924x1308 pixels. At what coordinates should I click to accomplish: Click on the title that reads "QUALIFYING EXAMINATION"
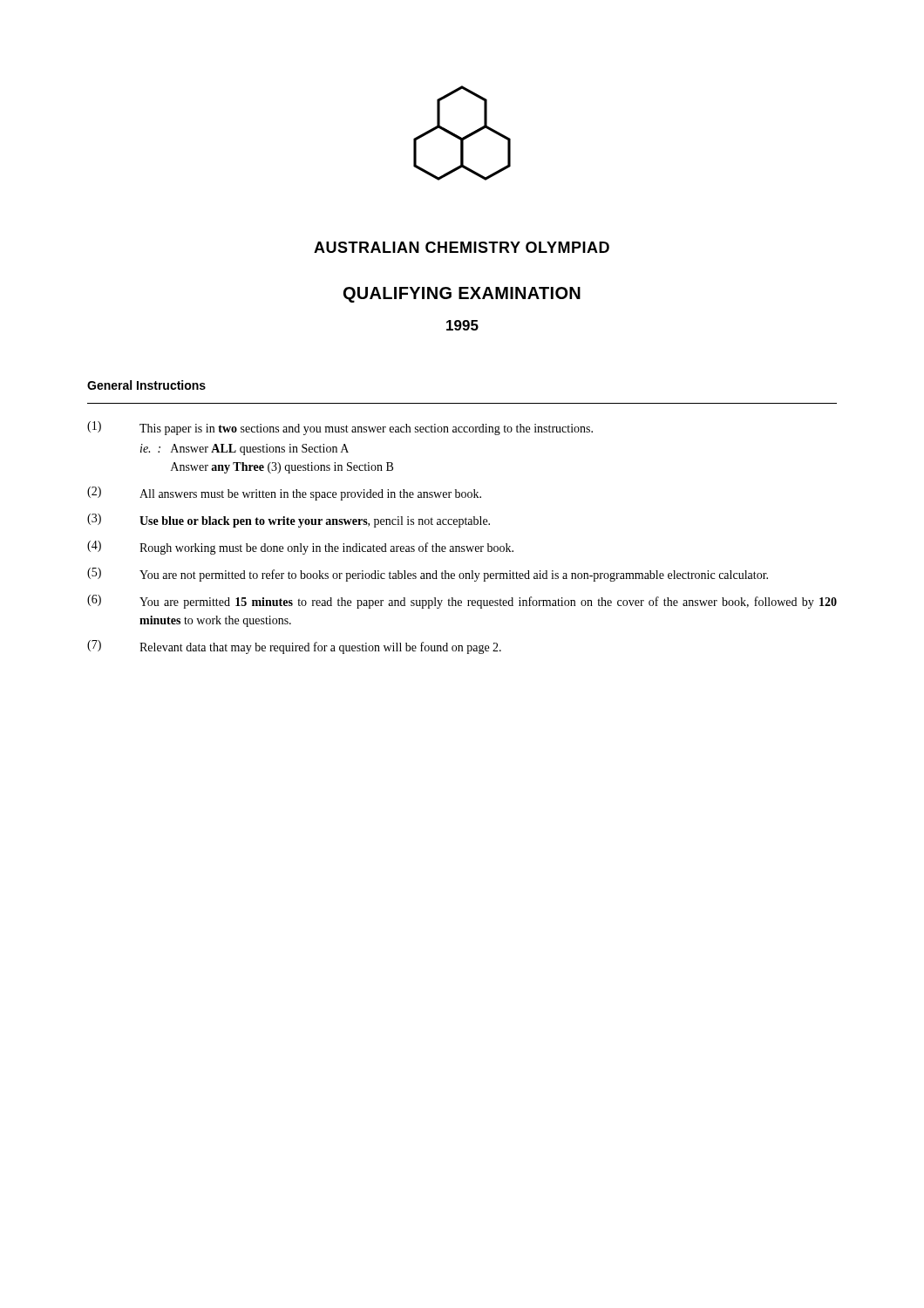(x=462, y=293)
